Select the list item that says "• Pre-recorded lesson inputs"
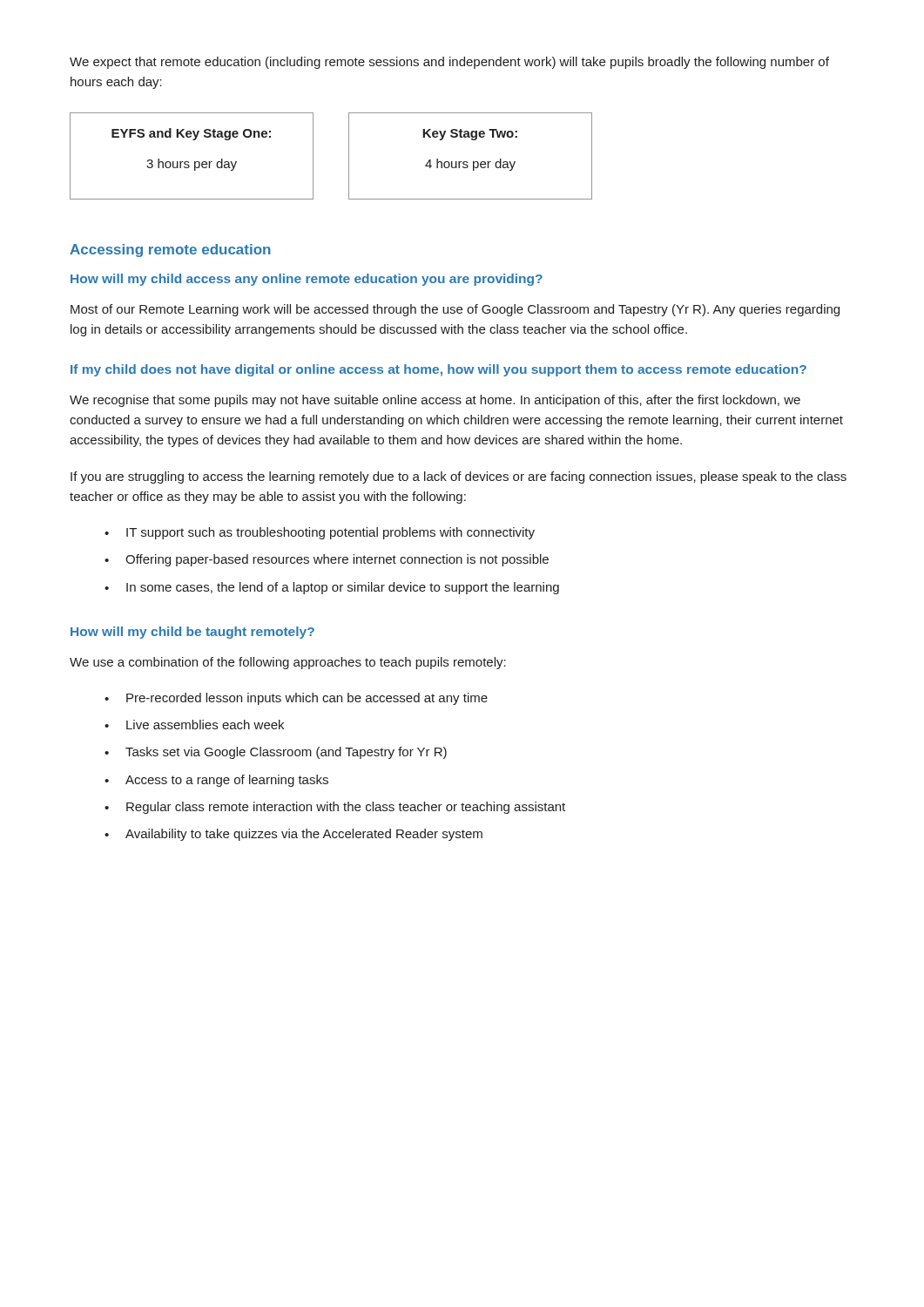Image resolution: width=924 pixels, height=1307 pixels. pyautogui.click(x=296, y=698)
